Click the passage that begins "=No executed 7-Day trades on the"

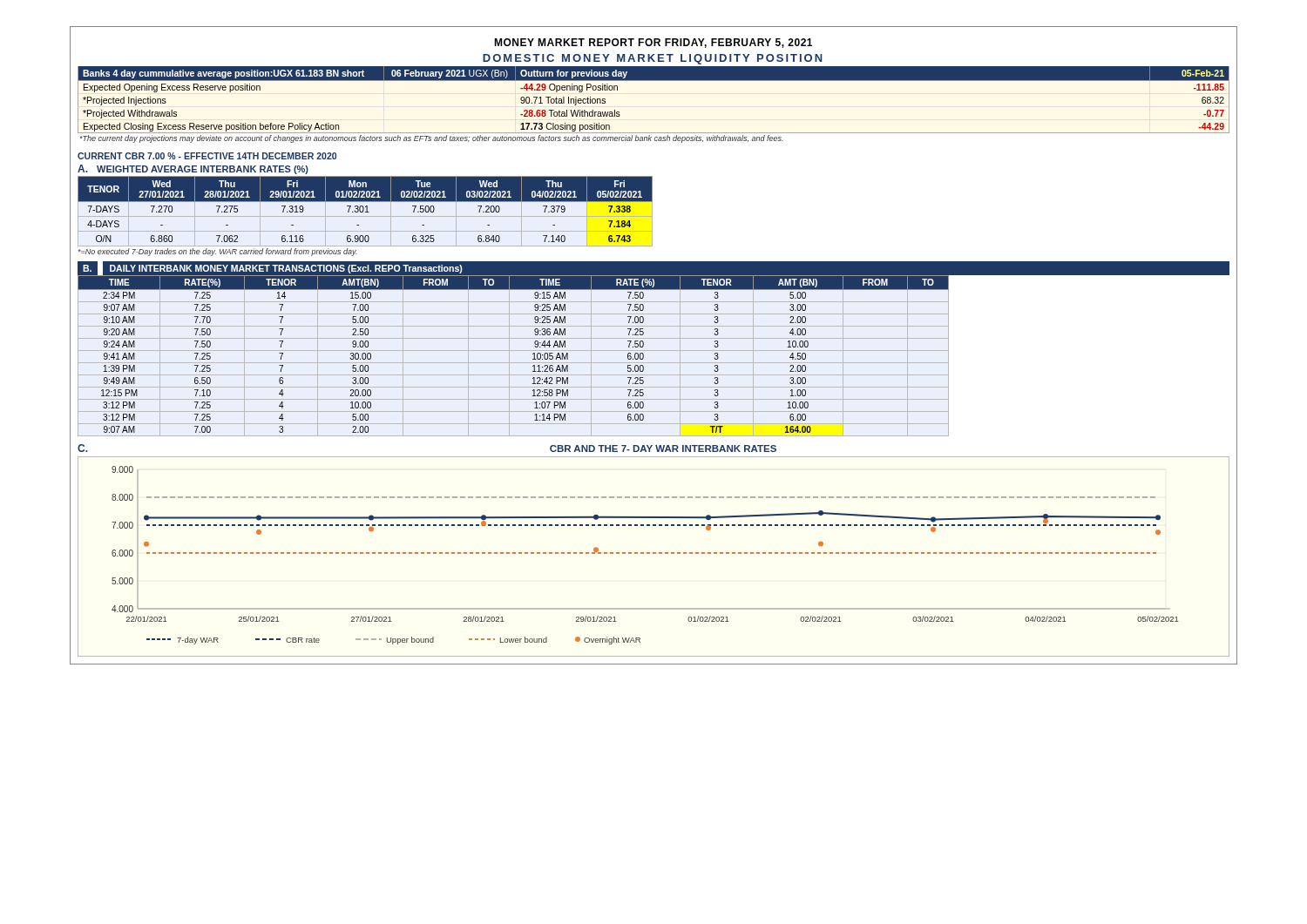pyautogui.click(x=218, y=252)
